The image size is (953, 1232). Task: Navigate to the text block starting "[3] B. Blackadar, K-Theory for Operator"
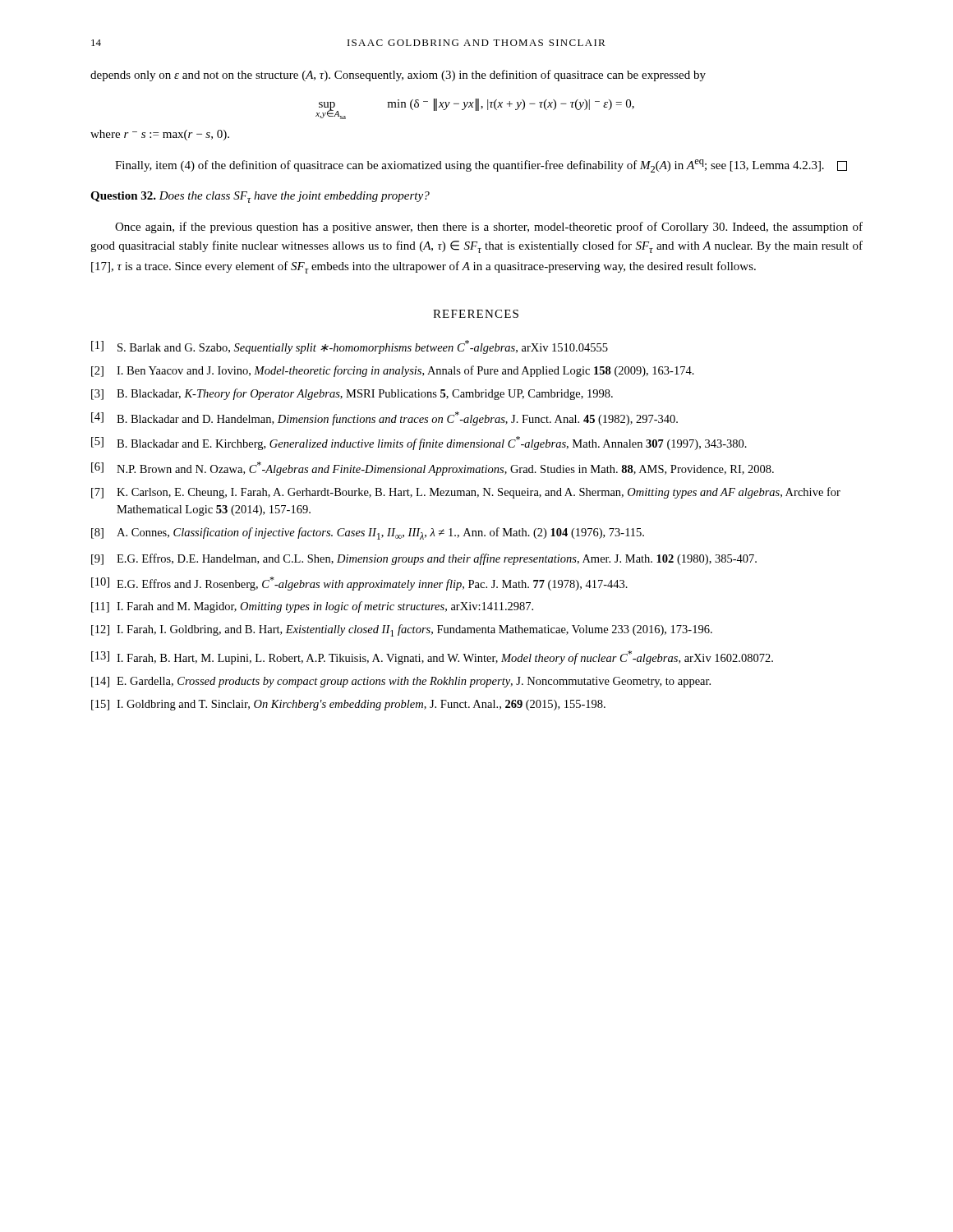pyautogui.click(x=476, y=394)
